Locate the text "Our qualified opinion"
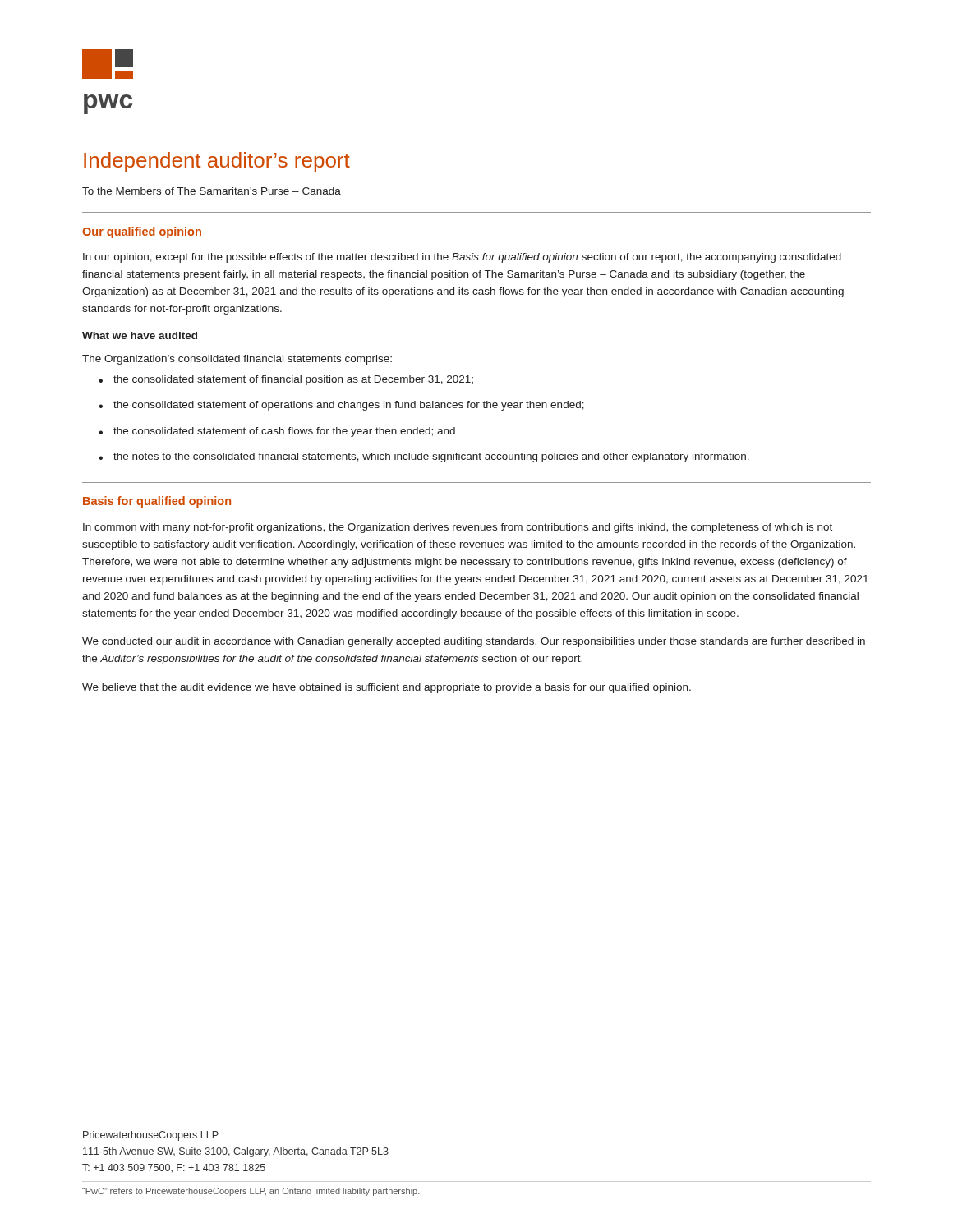953x1232 pixels. click(142, 232)
